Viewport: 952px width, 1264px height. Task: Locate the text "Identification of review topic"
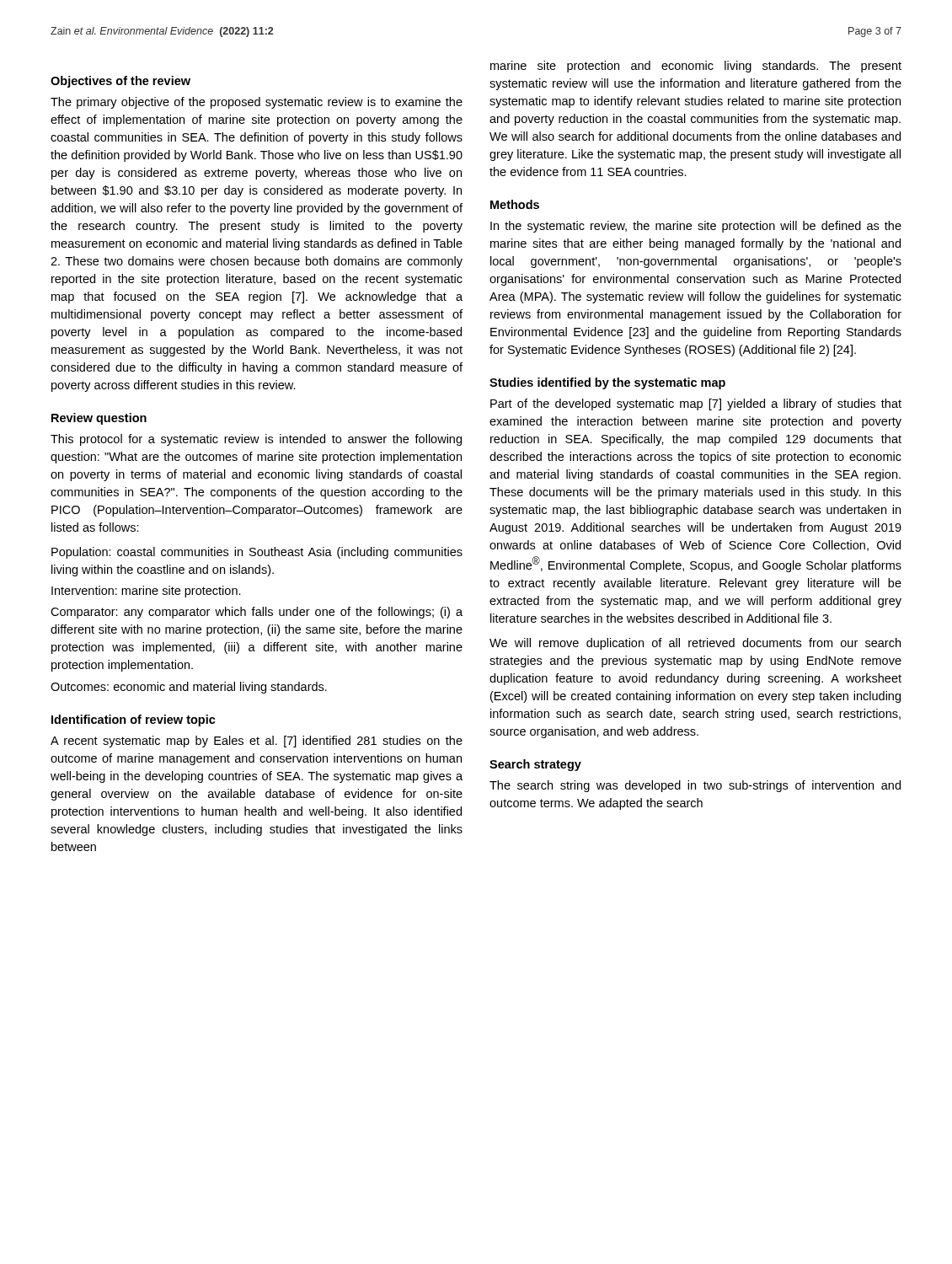click(133, 719)
